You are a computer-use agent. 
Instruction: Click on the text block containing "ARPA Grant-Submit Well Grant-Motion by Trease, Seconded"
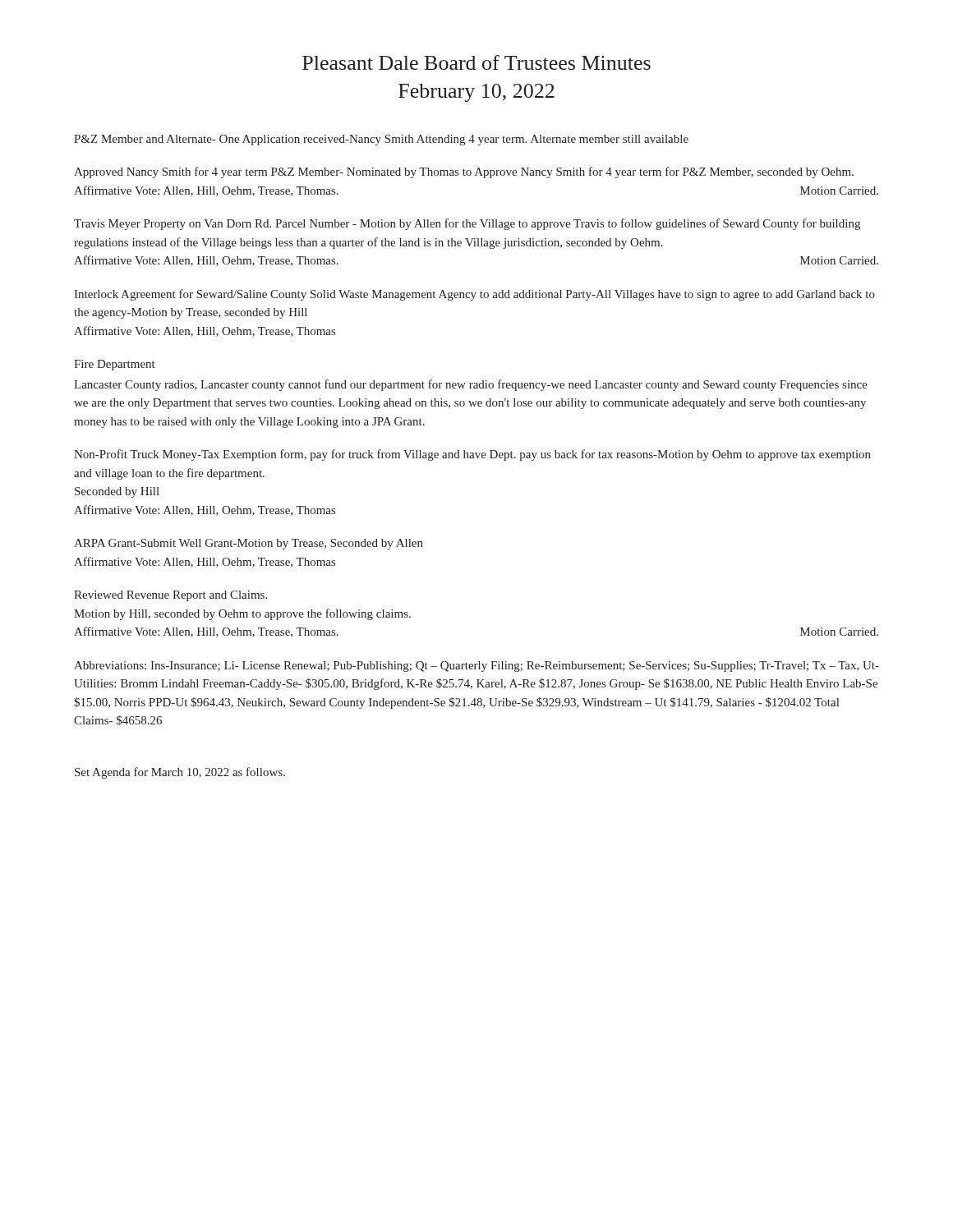249,552
